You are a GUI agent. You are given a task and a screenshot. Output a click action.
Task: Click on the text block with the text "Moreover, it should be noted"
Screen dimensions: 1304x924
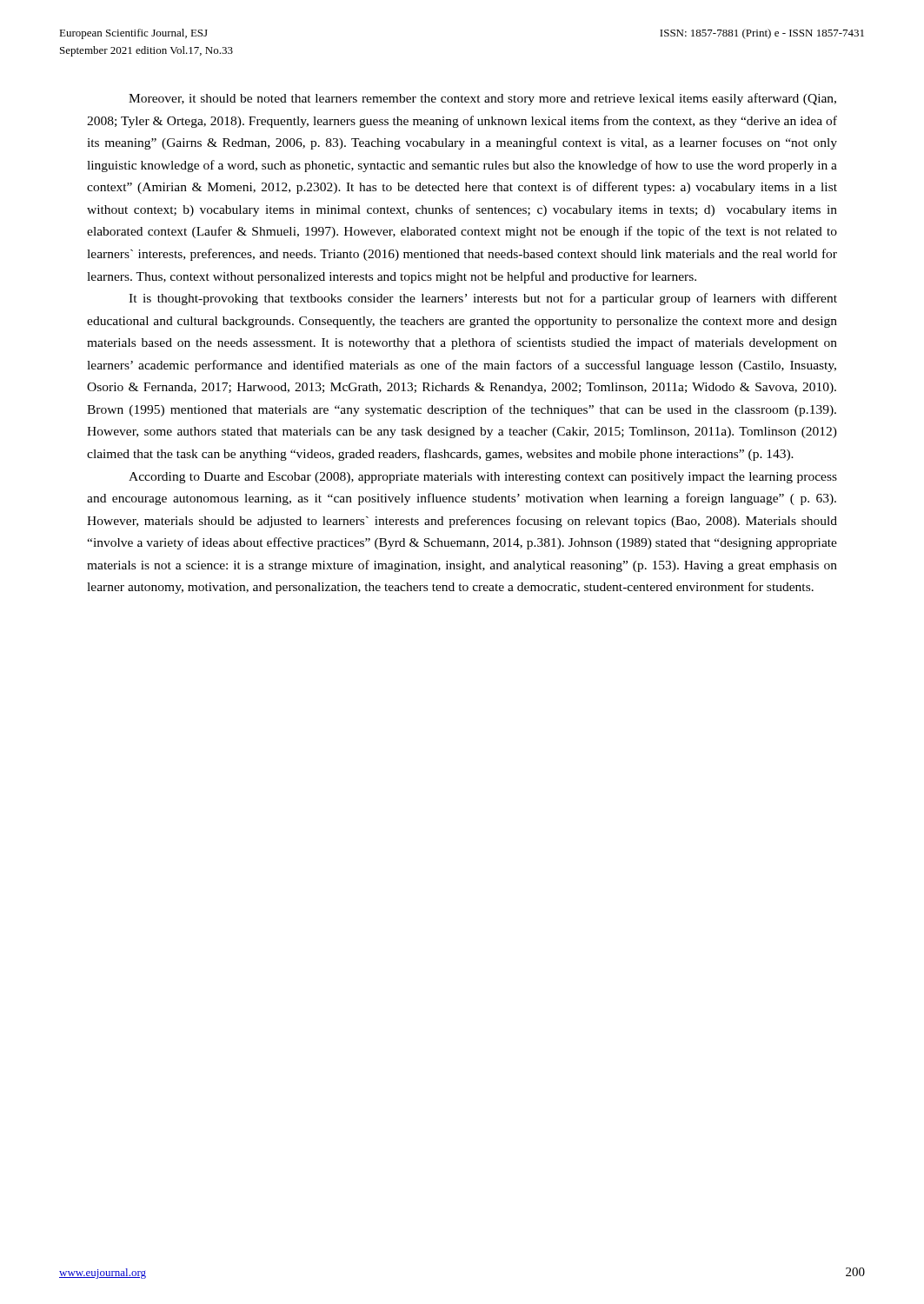[462, 187]
